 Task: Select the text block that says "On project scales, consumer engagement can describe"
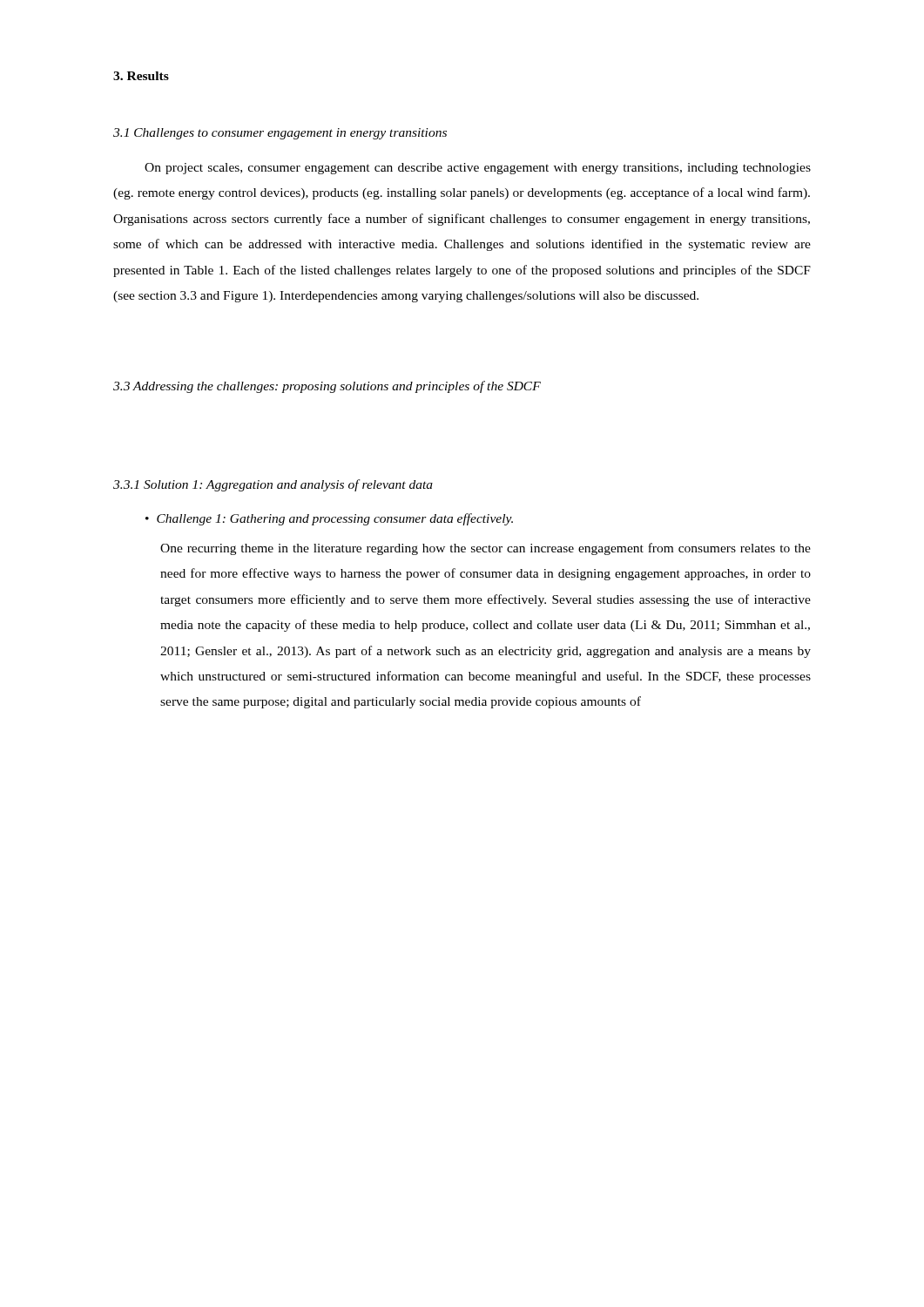point(462,231)
